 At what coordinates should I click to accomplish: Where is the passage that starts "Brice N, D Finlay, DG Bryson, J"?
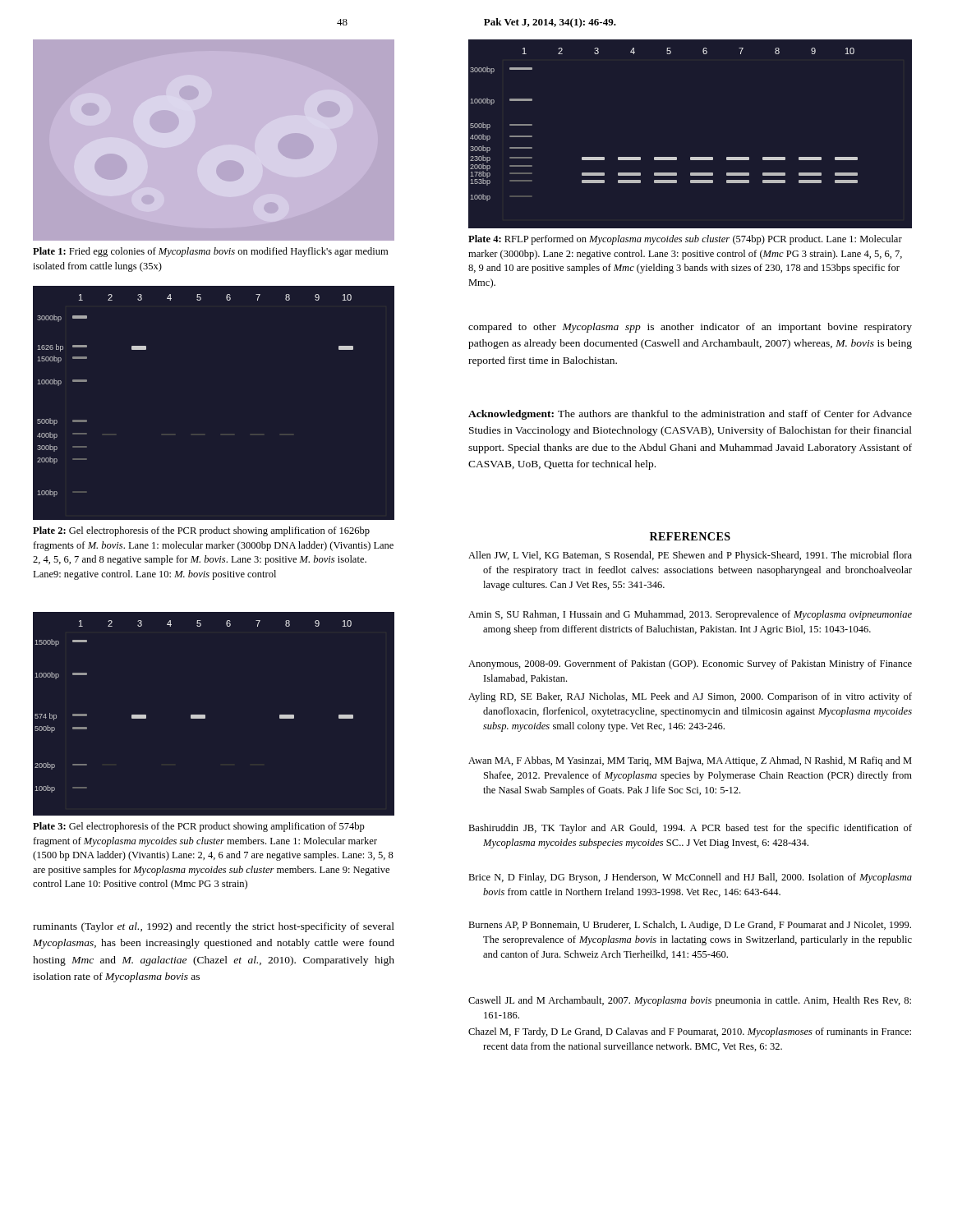(x=690, y=884)
